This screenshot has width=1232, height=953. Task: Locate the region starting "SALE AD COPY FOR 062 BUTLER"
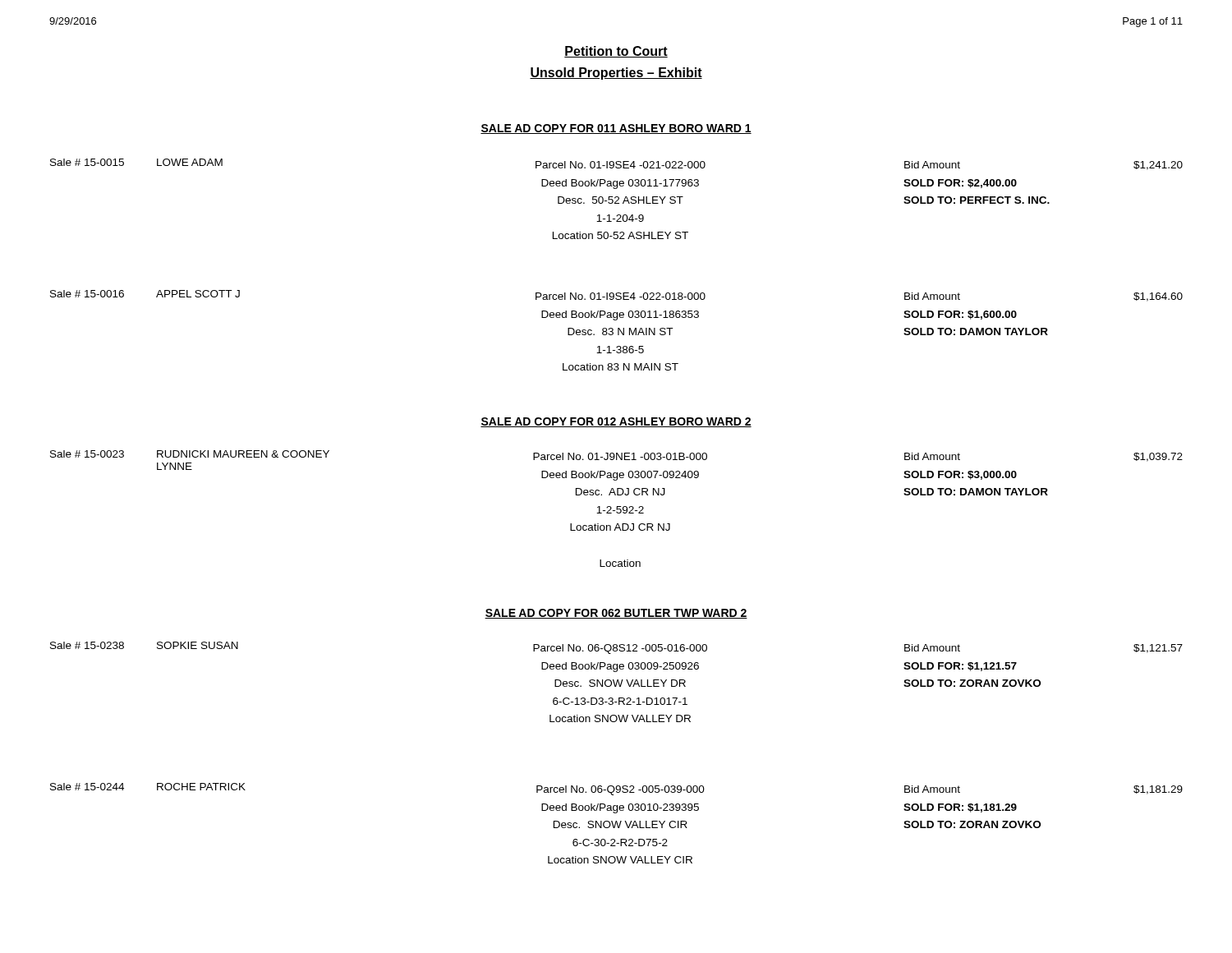click(x=616, y=613)
